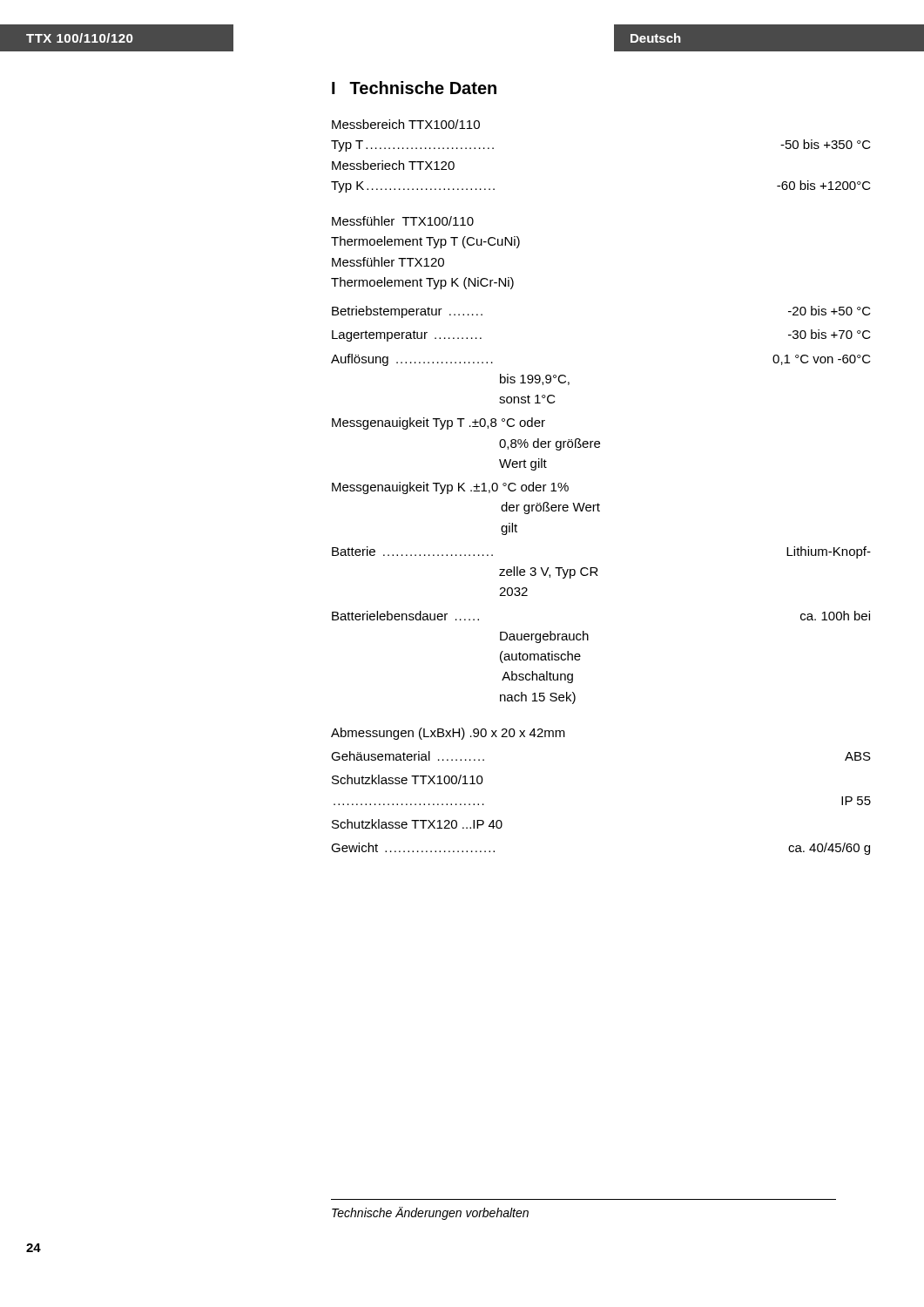The height and width of the screenshot is (1307, 924).
Task: Where is the passage that starts "Messfühler TTX100/110 Thermoelement Typ T (Cu-CuNi)"?
Action: tap(426, 251)
